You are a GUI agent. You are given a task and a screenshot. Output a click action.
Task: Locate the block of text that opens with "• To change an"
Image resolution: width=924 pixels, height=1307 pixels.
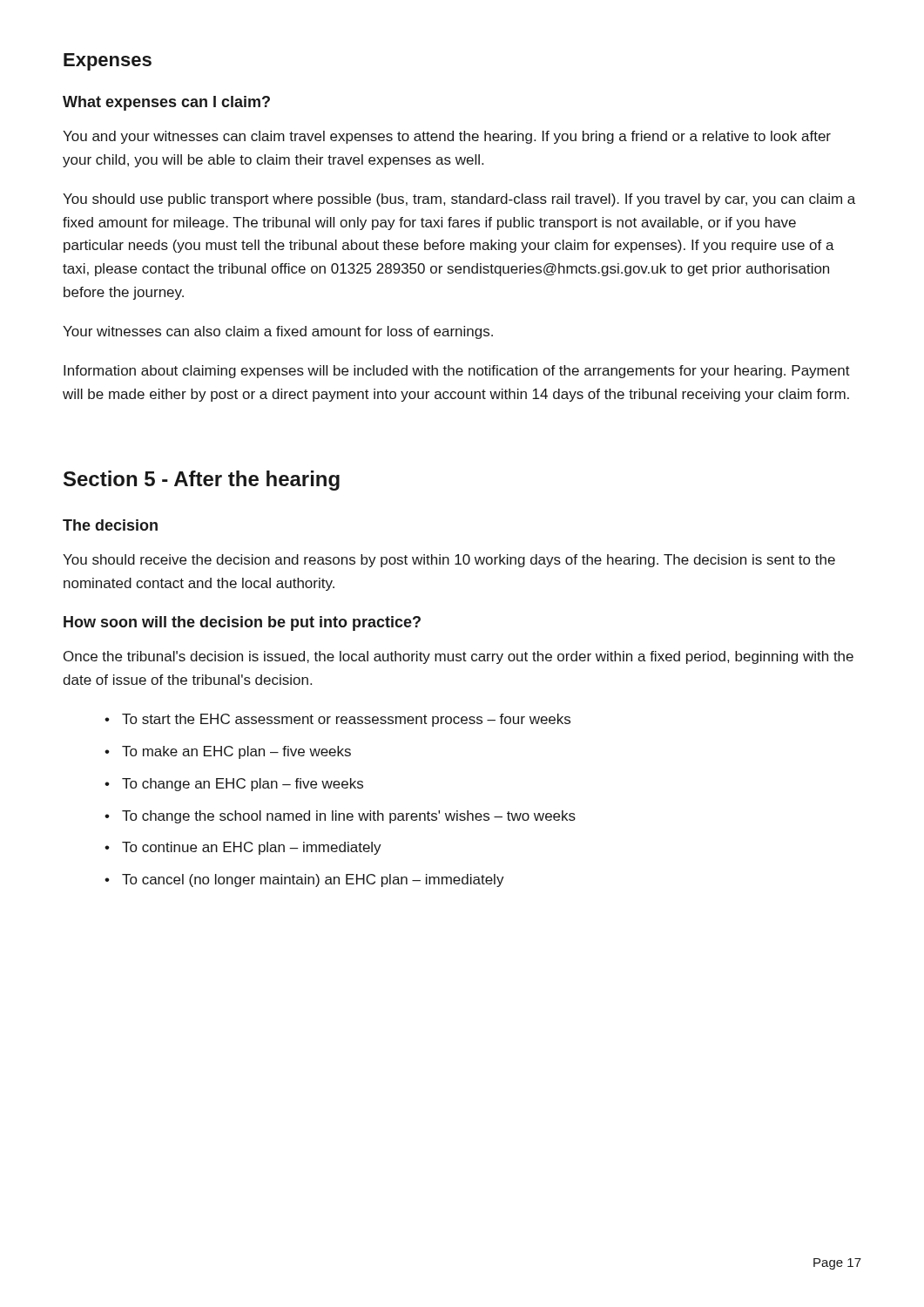(234, 784)
